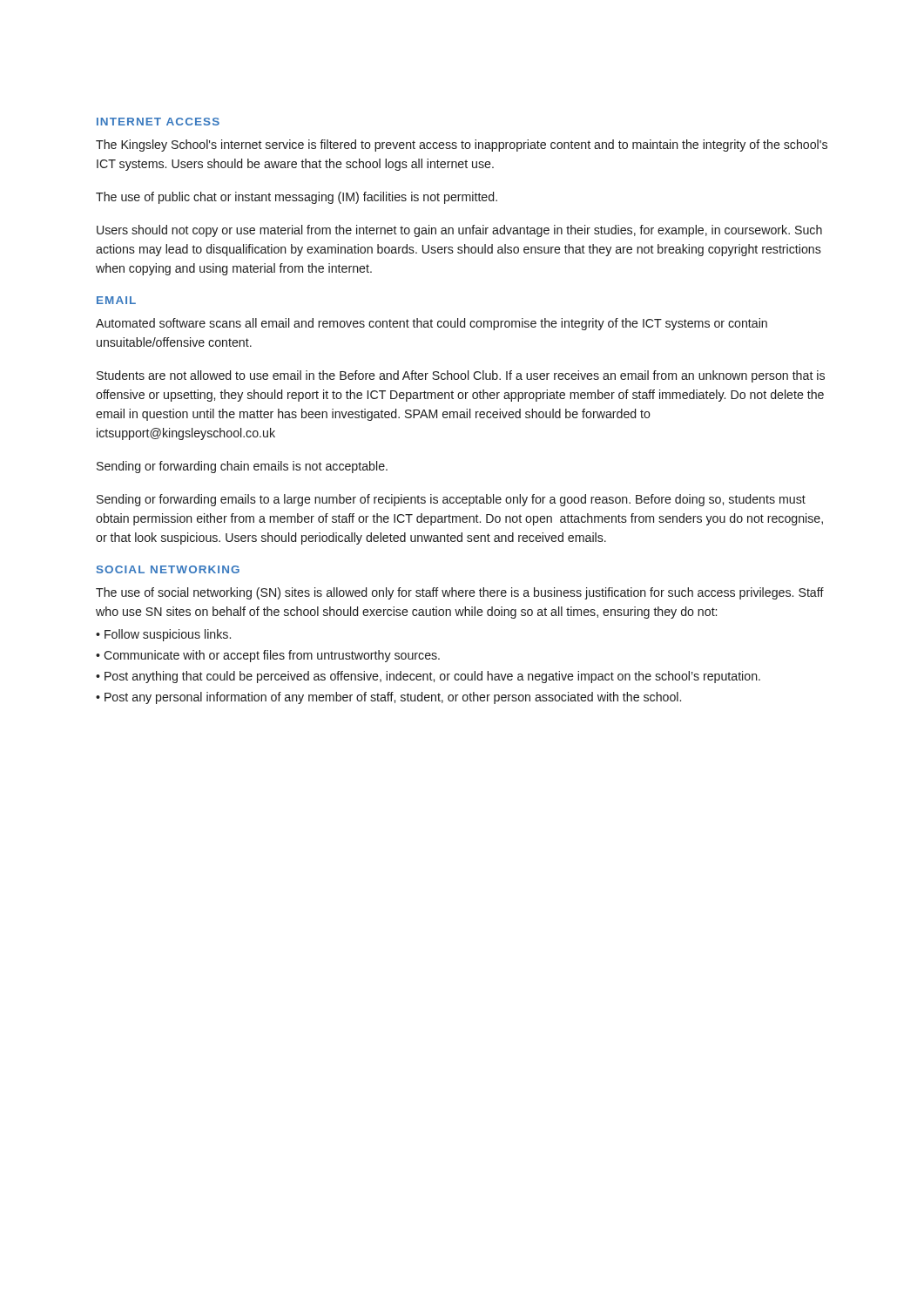Find the region starting "SOCIAL NETWORKING"
This screenshot has height=1307, width=924.
(168, 569)
